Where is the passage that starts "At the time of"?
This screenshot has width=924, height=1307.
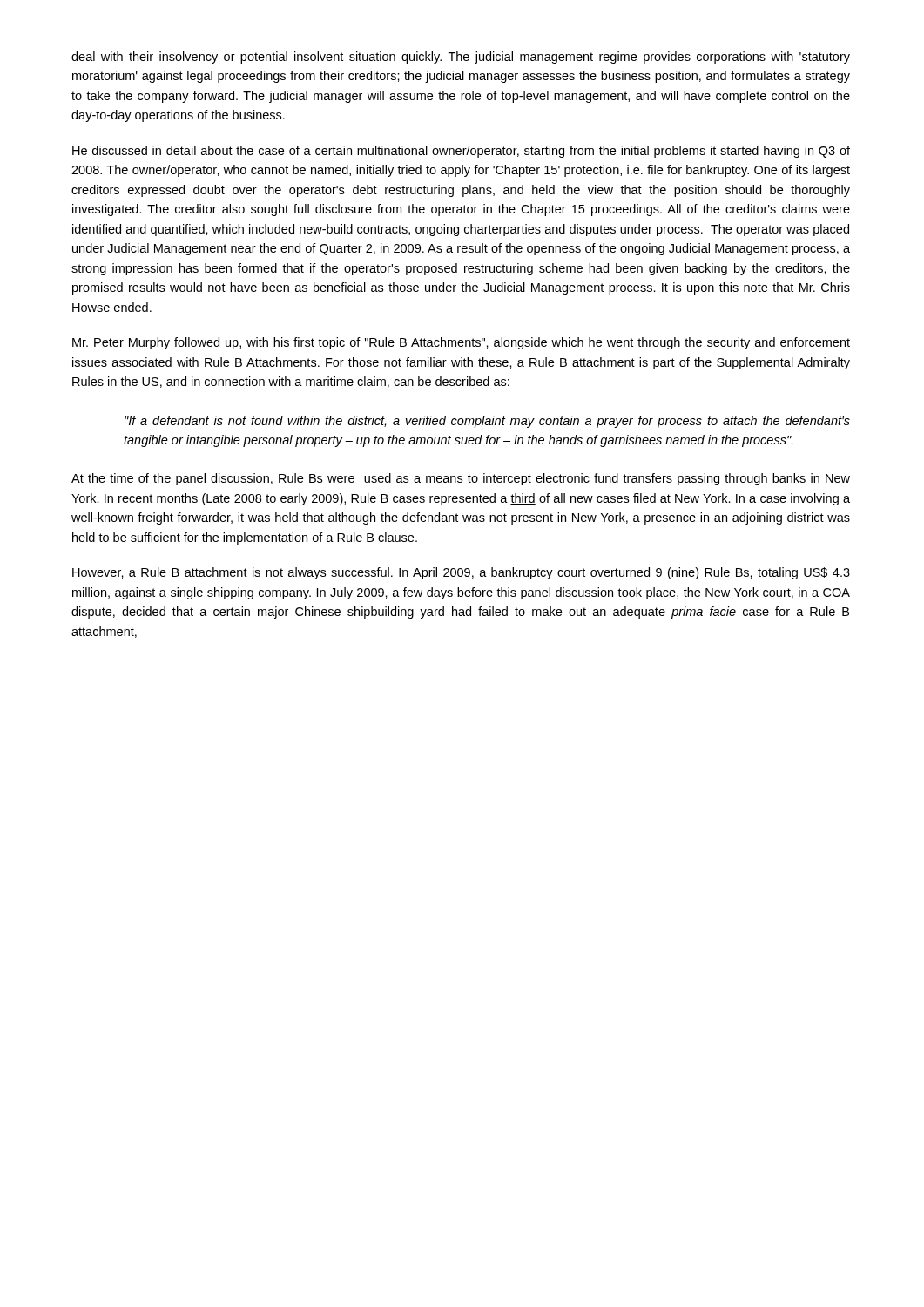tap(461, 508)
